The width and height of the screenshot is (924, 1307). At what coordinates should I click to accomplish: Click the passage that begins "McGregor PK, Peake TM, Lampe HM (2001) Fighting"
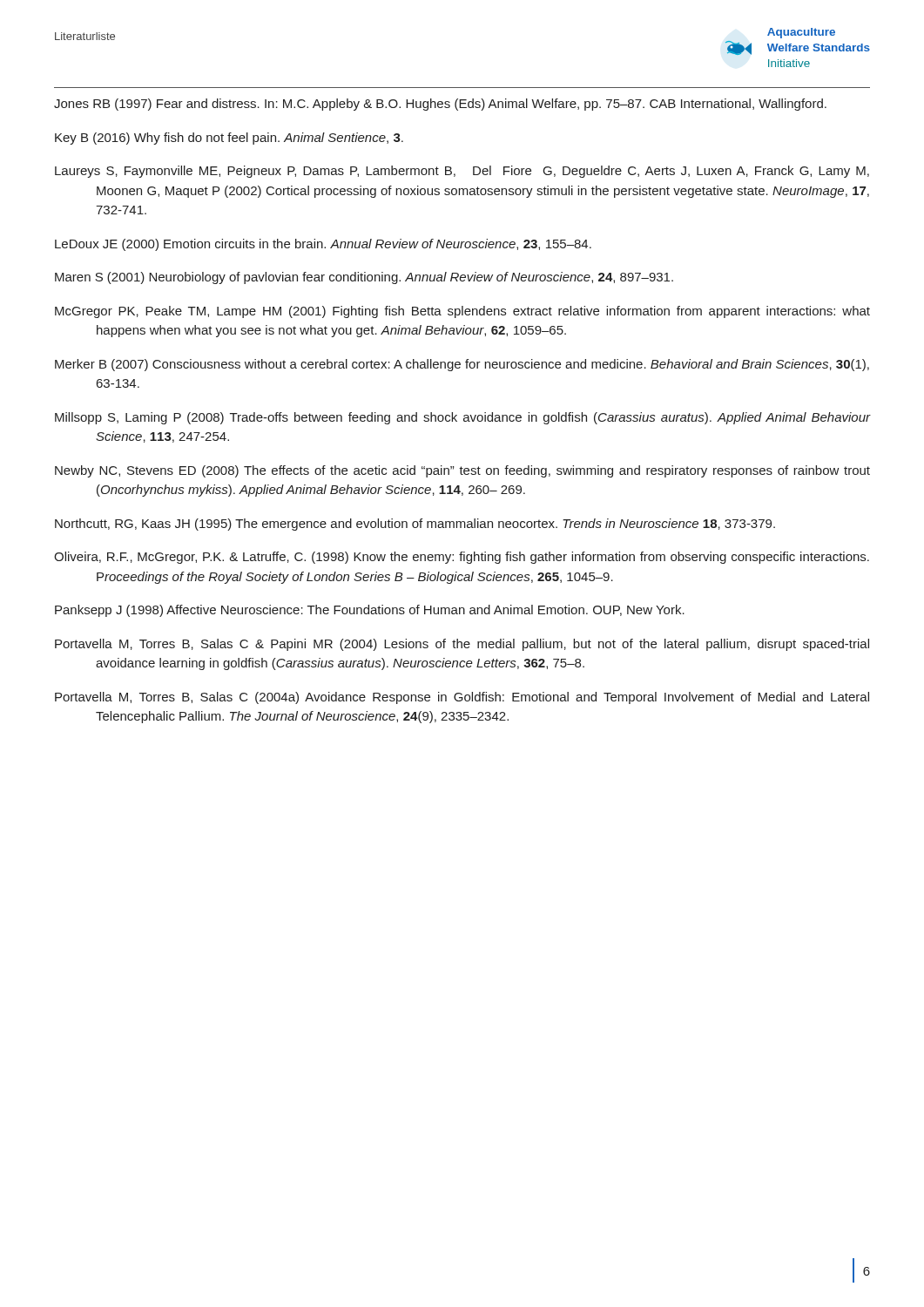(x=462, y=320)
